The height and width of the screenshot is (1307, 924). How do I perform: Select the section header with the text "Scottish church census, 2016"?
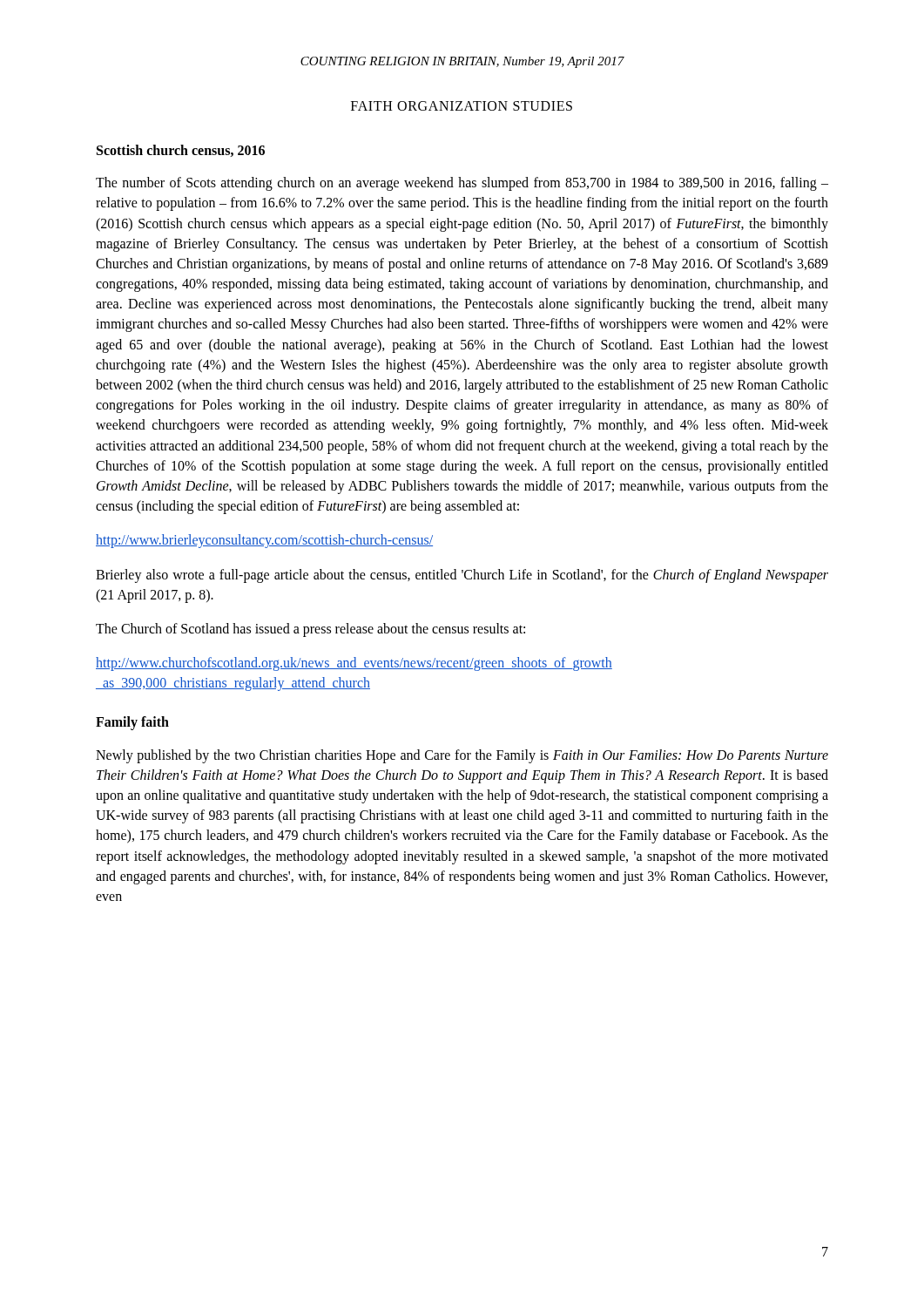pos(180,150)
